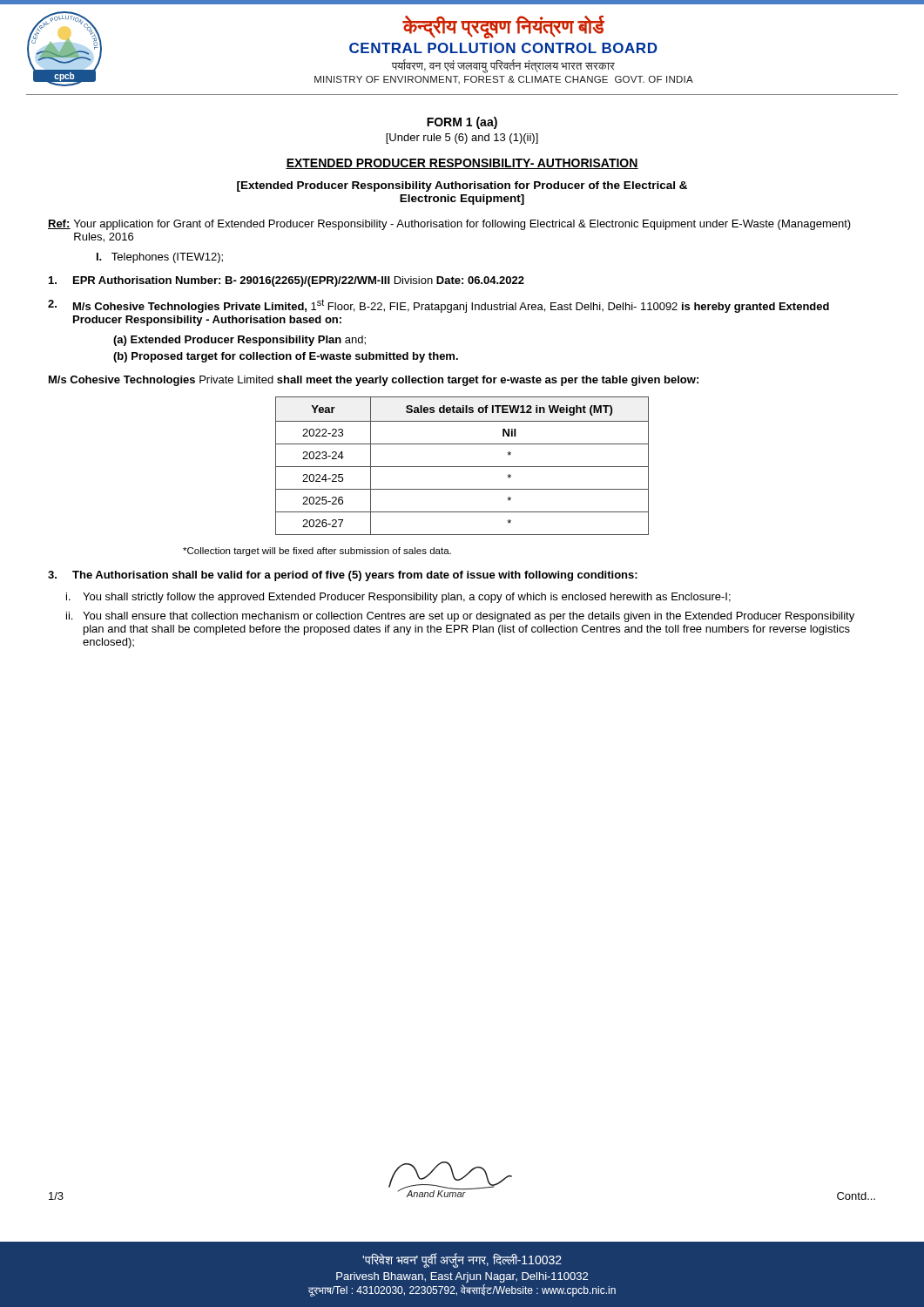Click on the list item containing "I. Telephones (ITEW12);"

(160, 257)
